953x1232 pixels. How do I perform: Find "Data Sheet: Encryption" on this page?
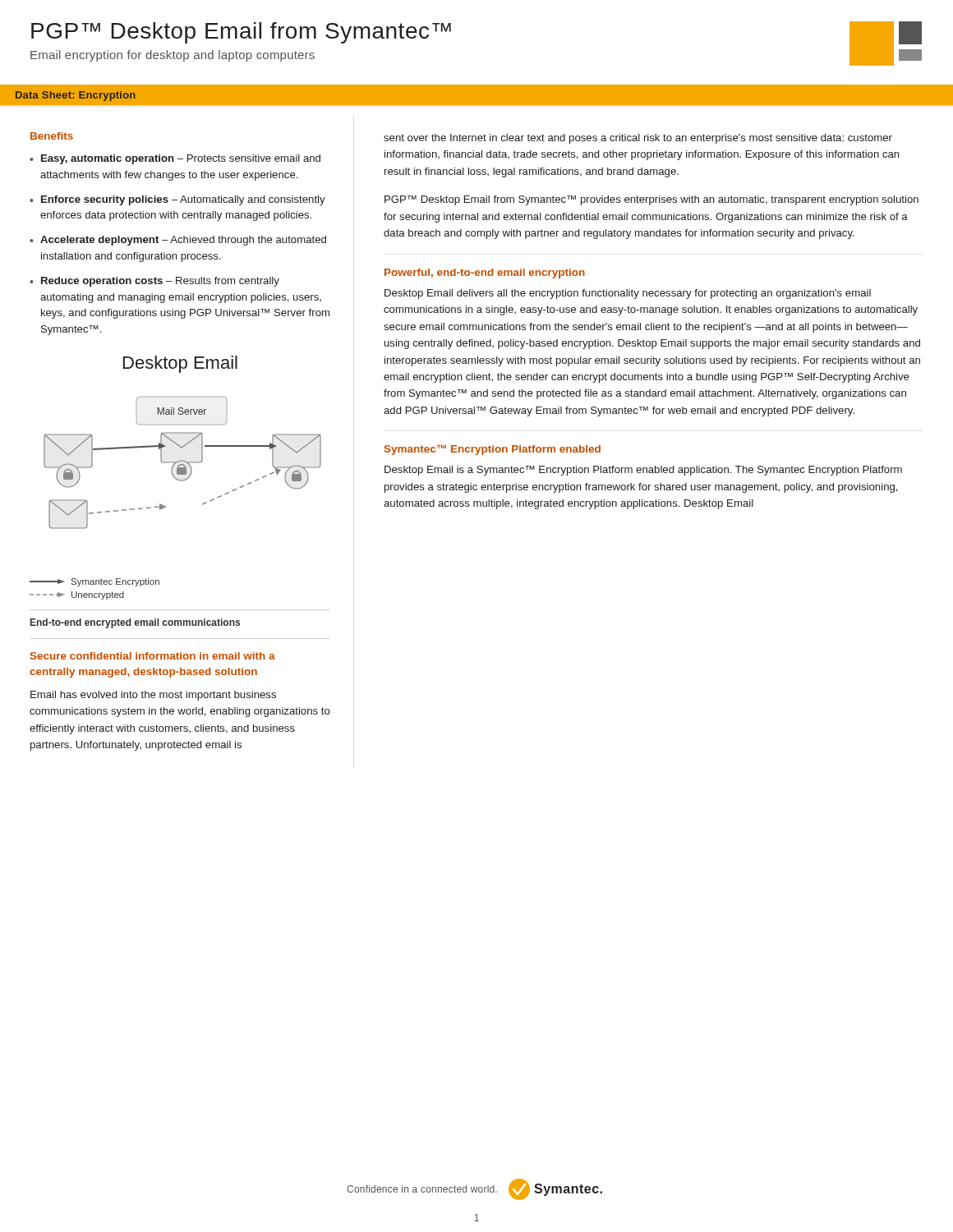tap(75, 95)
